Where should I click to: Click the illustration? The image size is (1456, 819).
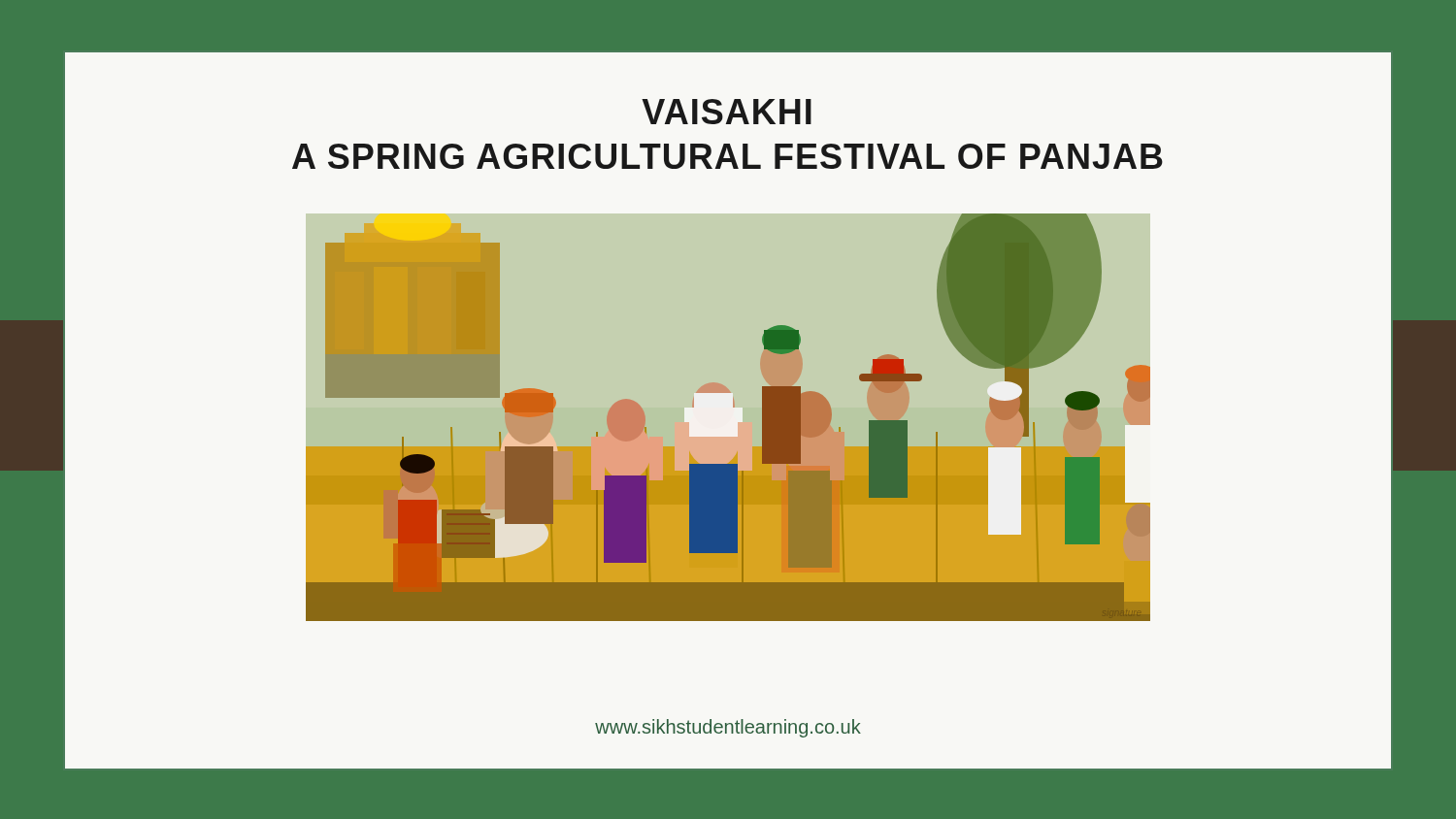coord(728,417)
